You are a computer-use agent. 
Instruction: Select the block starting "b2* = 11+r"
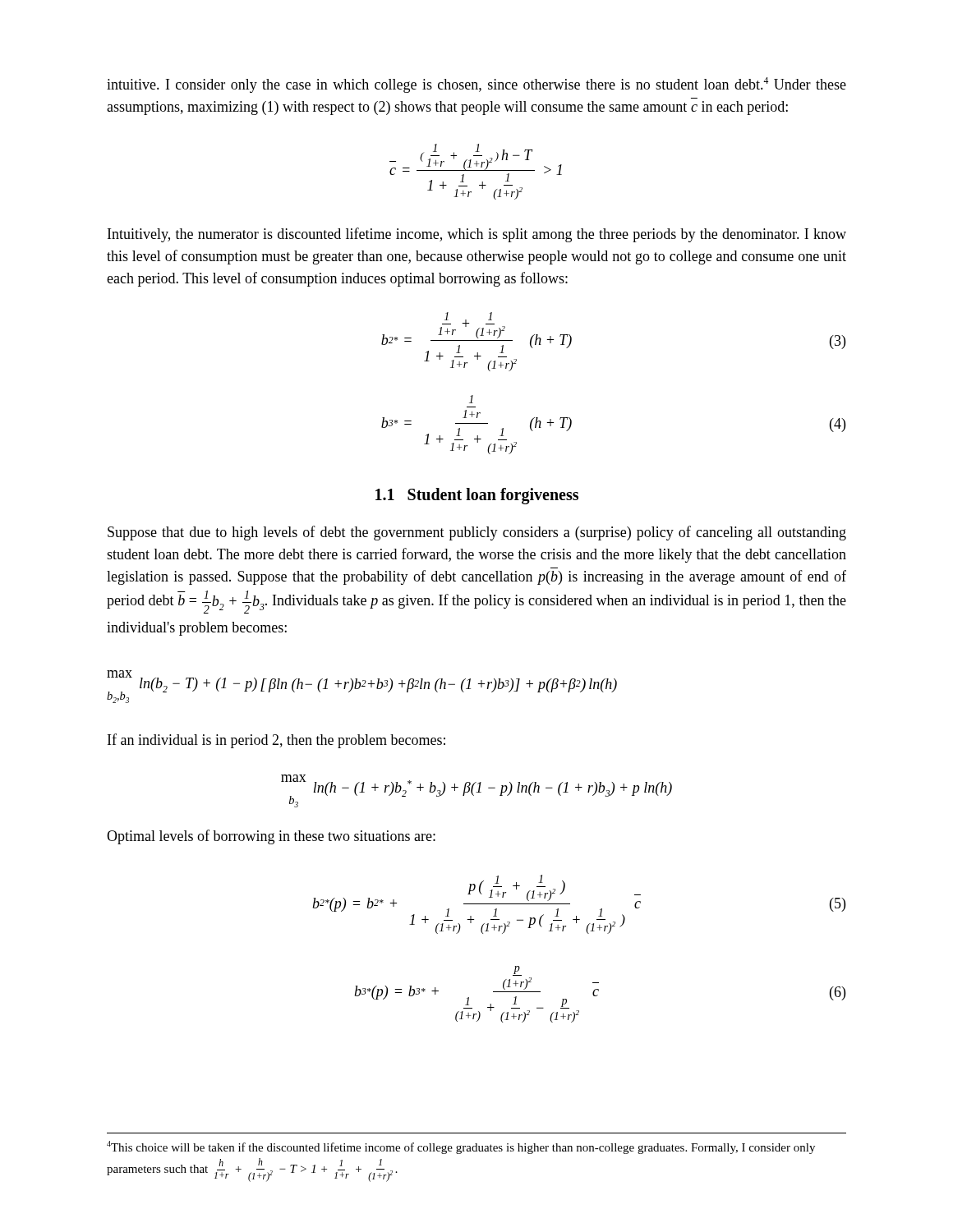[474, 340]
